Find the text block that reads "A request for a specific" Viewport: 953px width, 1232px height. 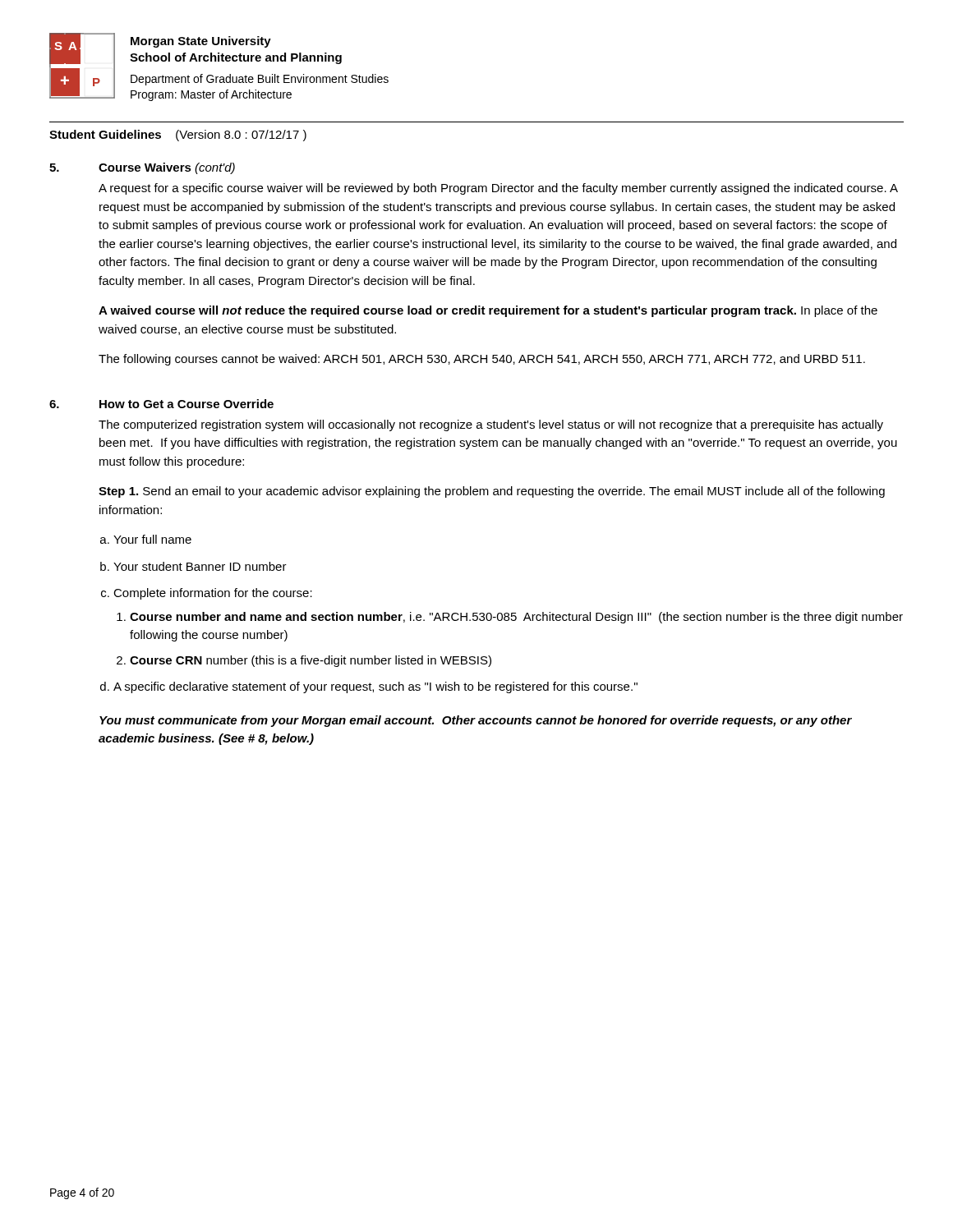coord(498,234)
